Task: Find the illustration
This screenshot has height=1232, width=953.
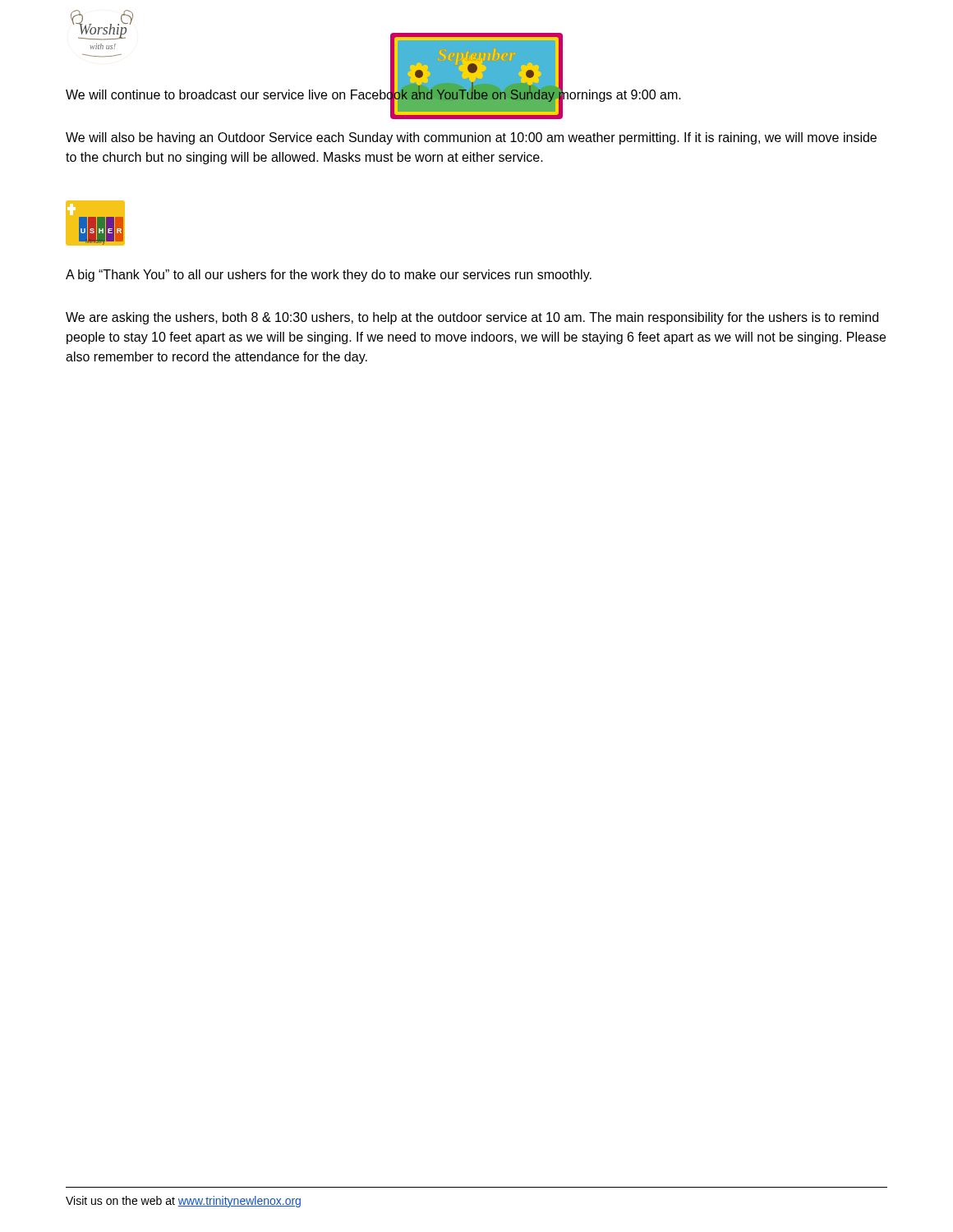Action: point(476,76)
